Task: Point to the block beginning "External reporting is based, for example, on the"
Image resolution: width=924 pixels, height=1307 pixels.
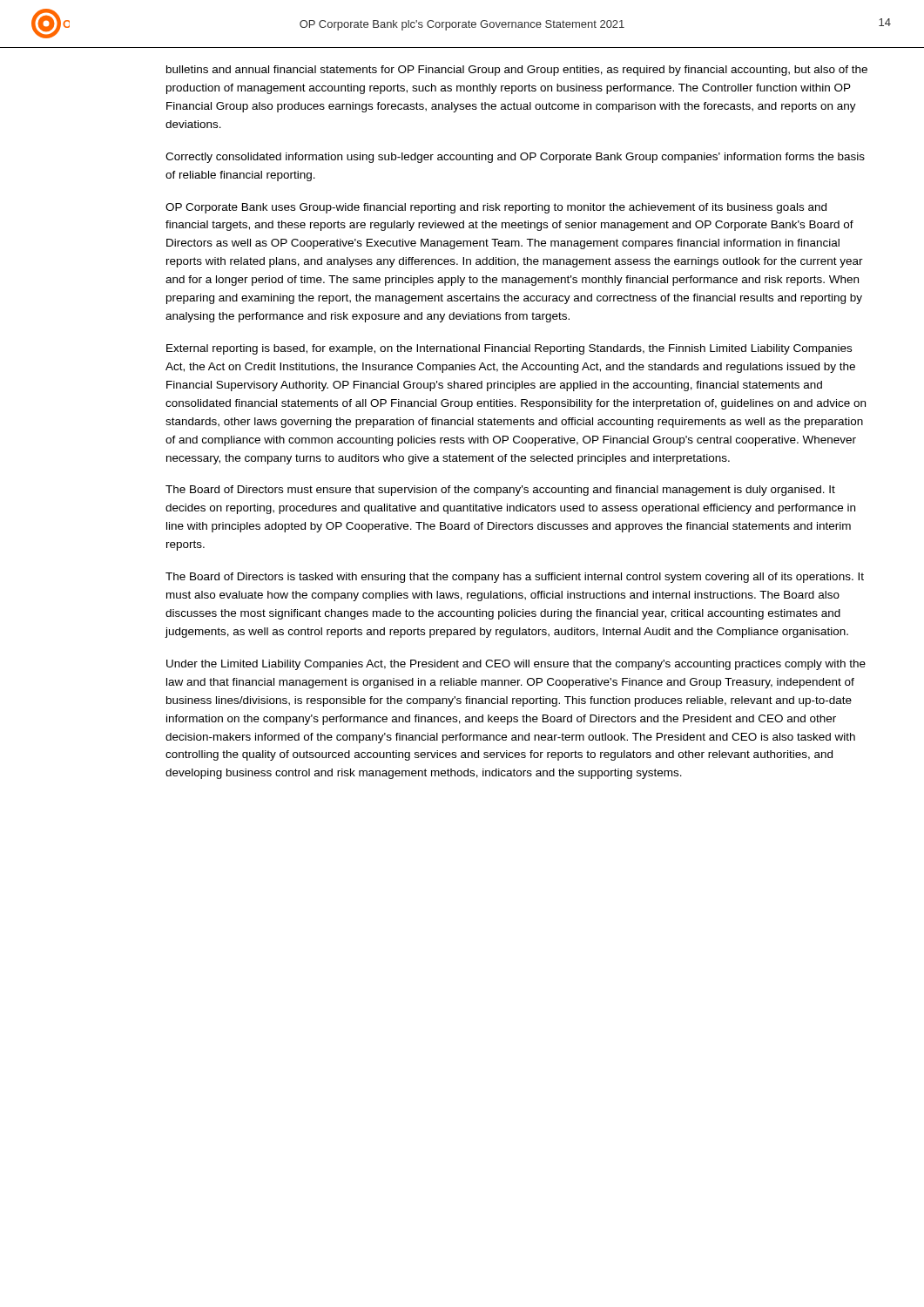Action: (x=516, y=403)
